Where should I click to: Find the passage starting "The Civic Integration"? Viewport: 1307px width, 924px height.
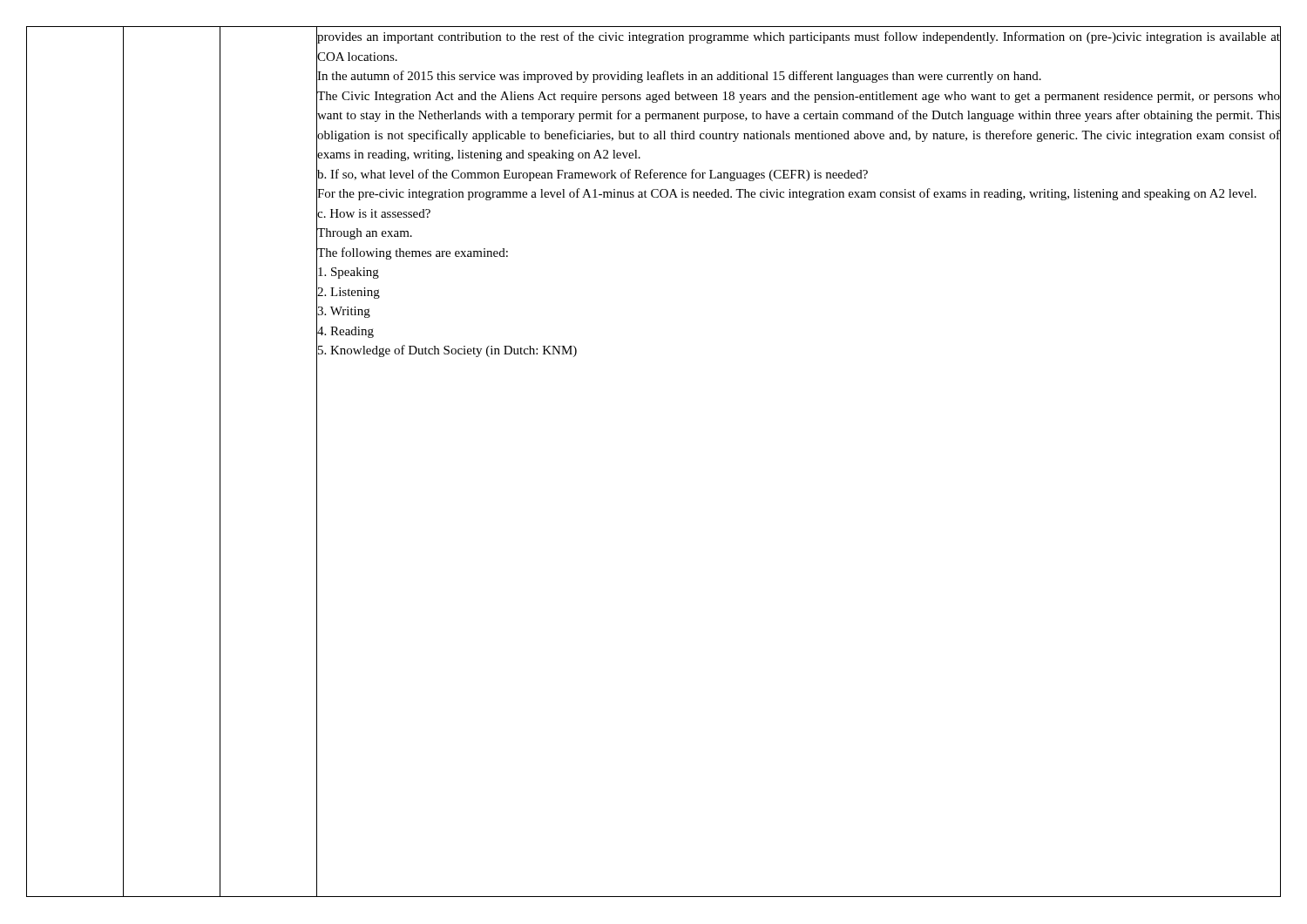[x=799, y=125]
